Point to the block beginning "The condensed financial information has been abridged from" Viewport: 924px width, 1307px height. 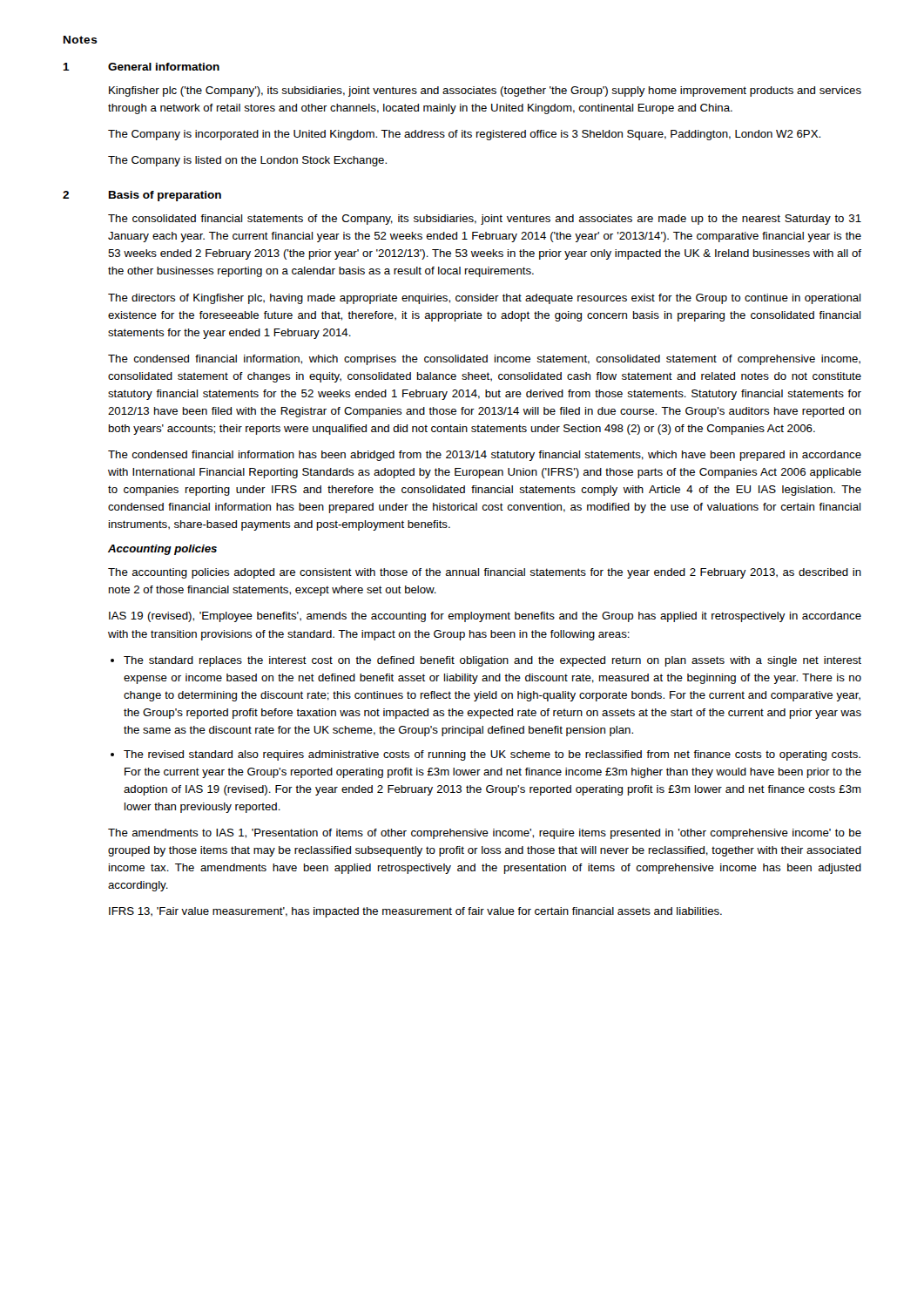tap(485, 489)
